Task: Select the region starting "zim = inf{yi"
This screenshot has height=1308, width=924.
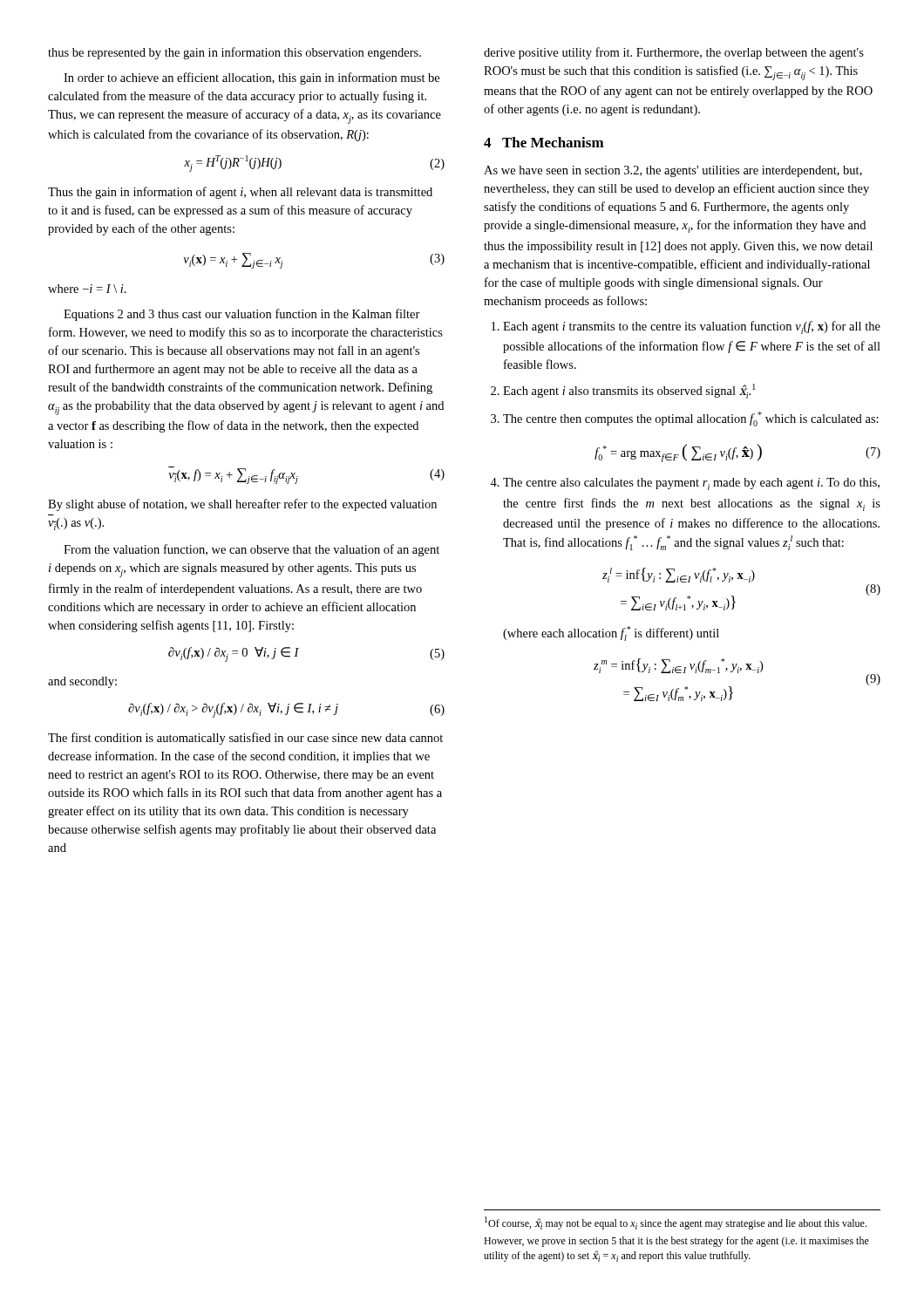Action: (692, 679)
